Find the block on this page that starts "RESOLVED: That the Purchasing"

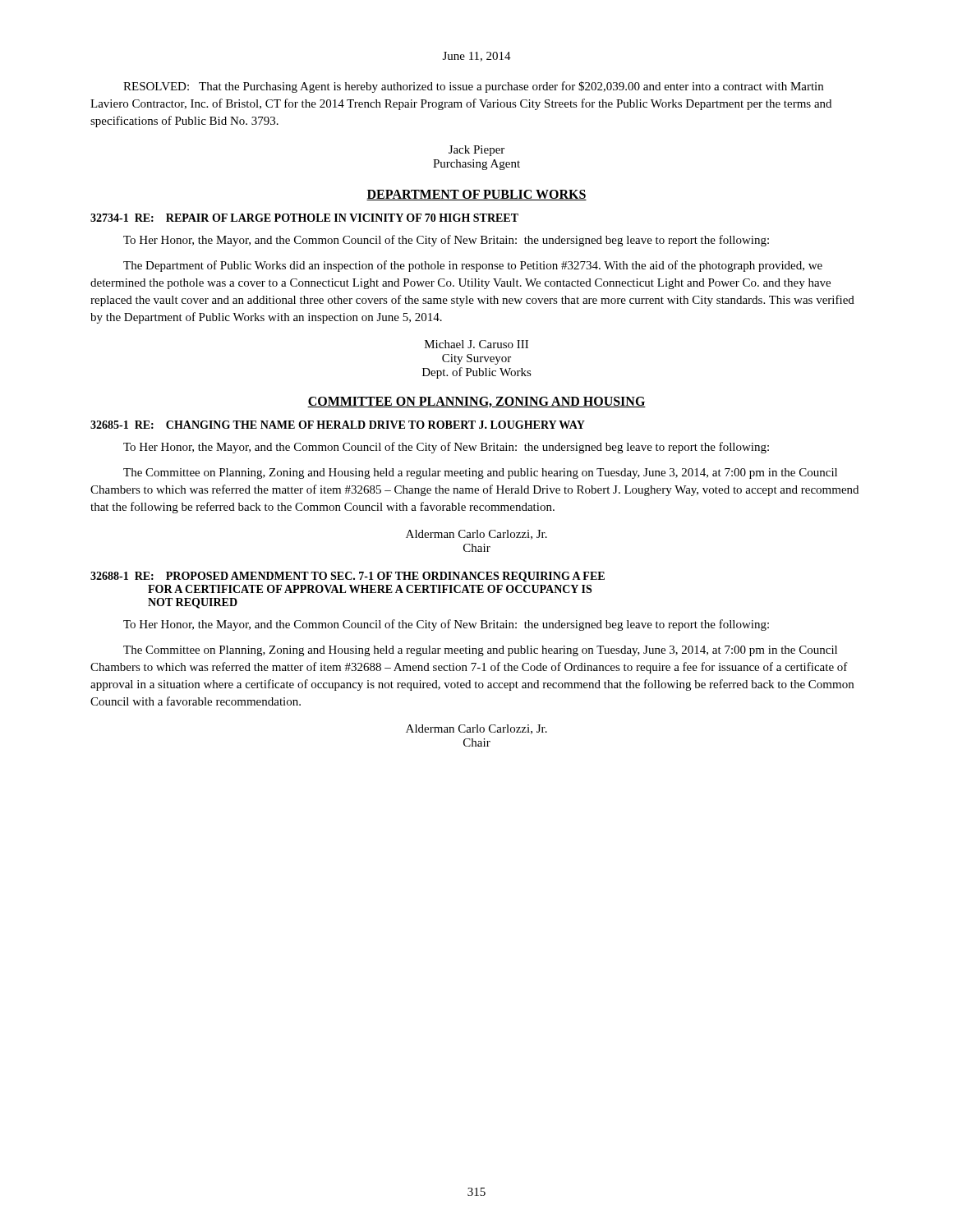click(x=476, y=104)
